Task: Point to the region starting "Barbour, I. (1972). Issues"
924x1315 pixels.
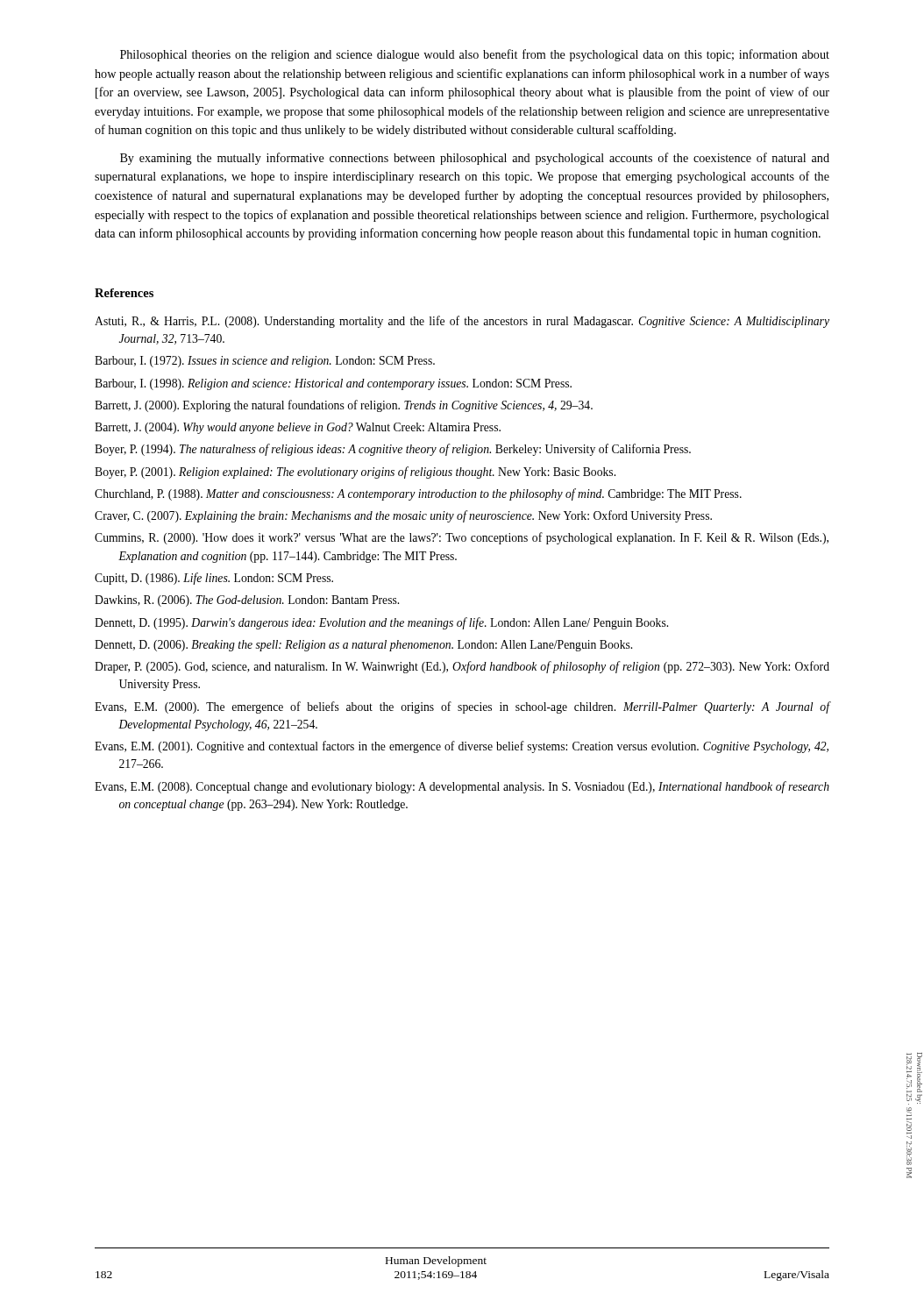Action: point(265,361)
